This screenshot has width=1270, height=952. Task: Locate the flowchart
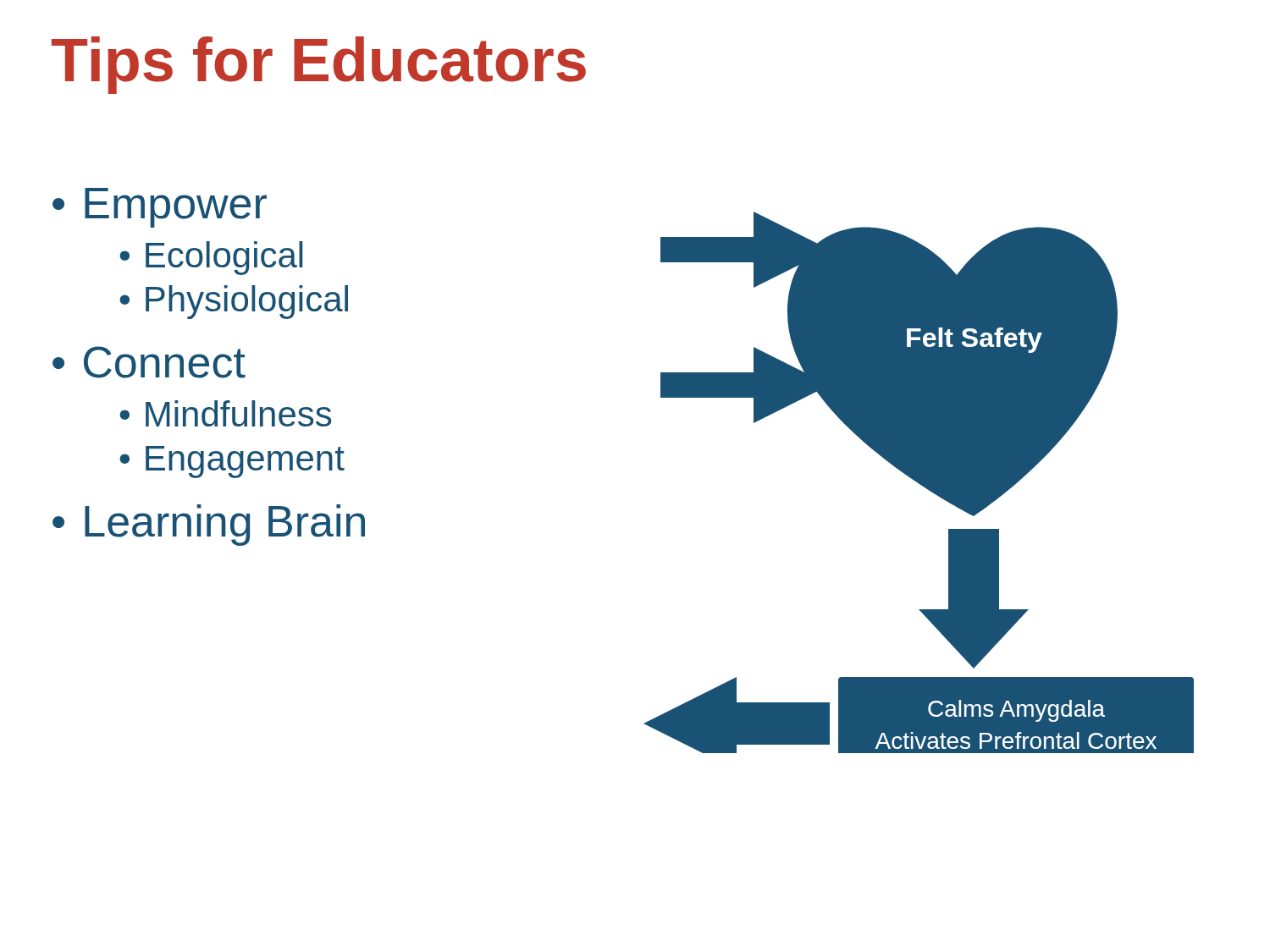pyautogui.click(x=847, y=440)
